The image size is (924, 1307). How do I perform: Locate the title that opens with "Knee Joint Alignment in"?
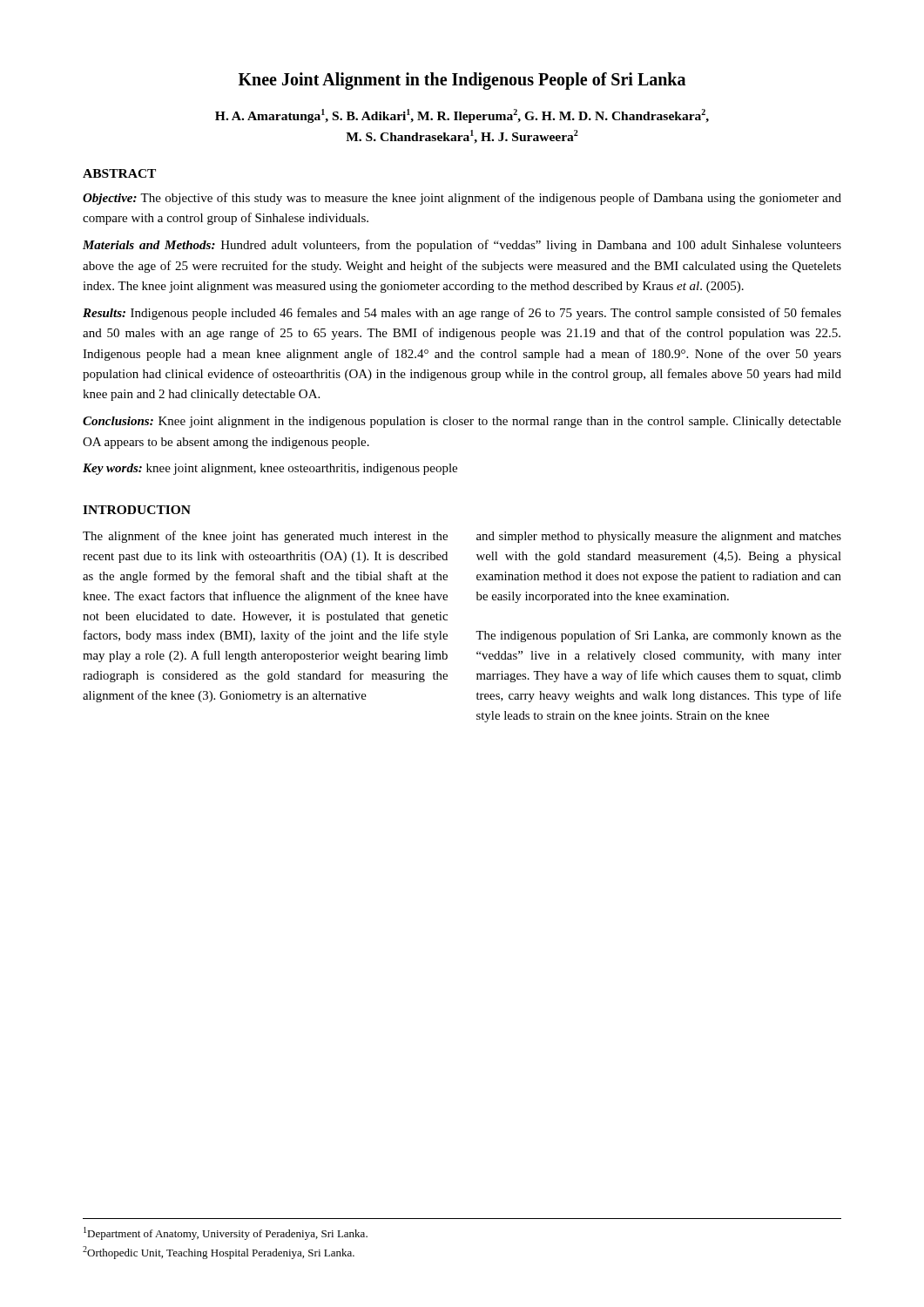462,79
